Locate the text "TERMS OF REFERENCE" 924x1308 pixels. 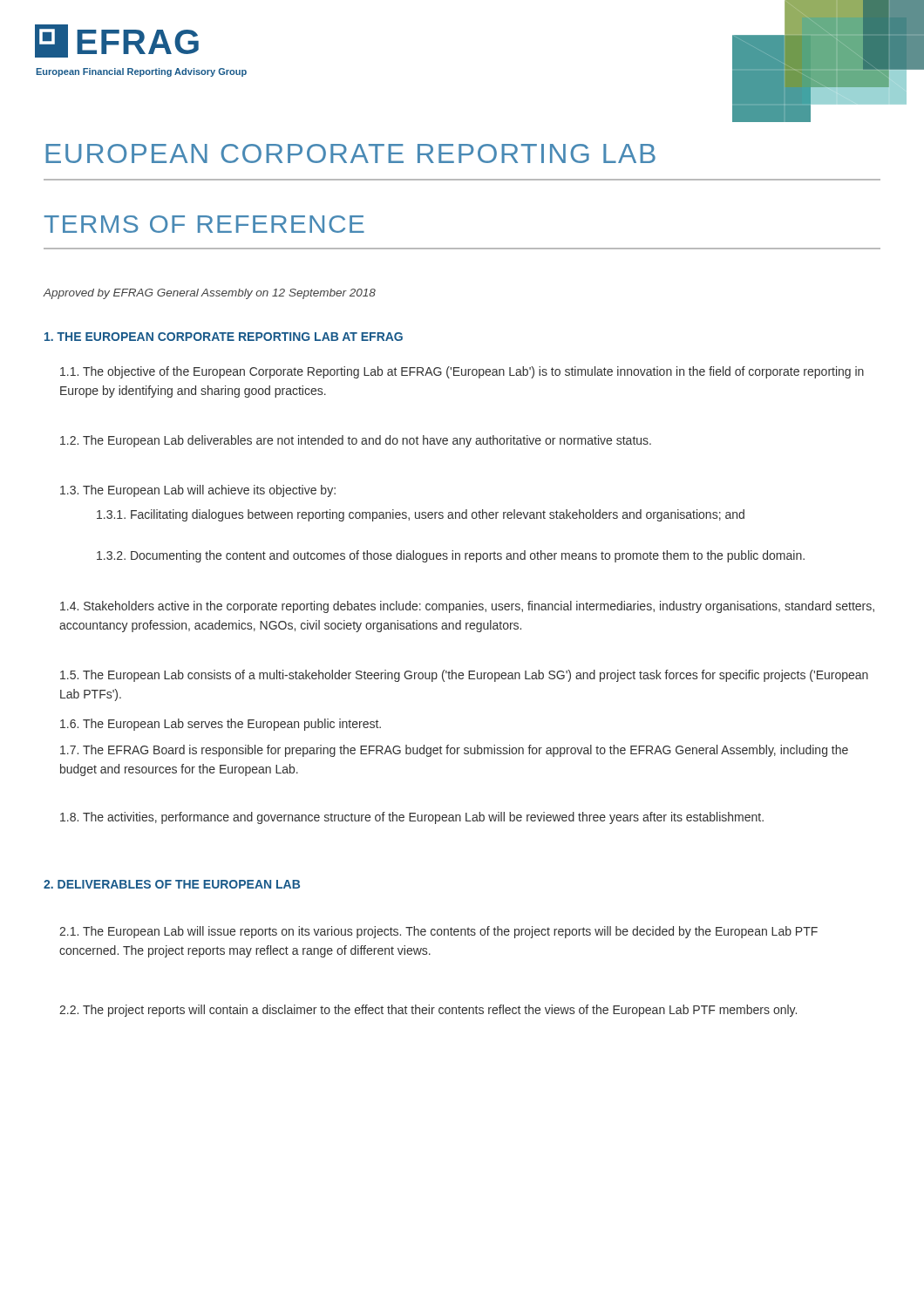(204, 224)
